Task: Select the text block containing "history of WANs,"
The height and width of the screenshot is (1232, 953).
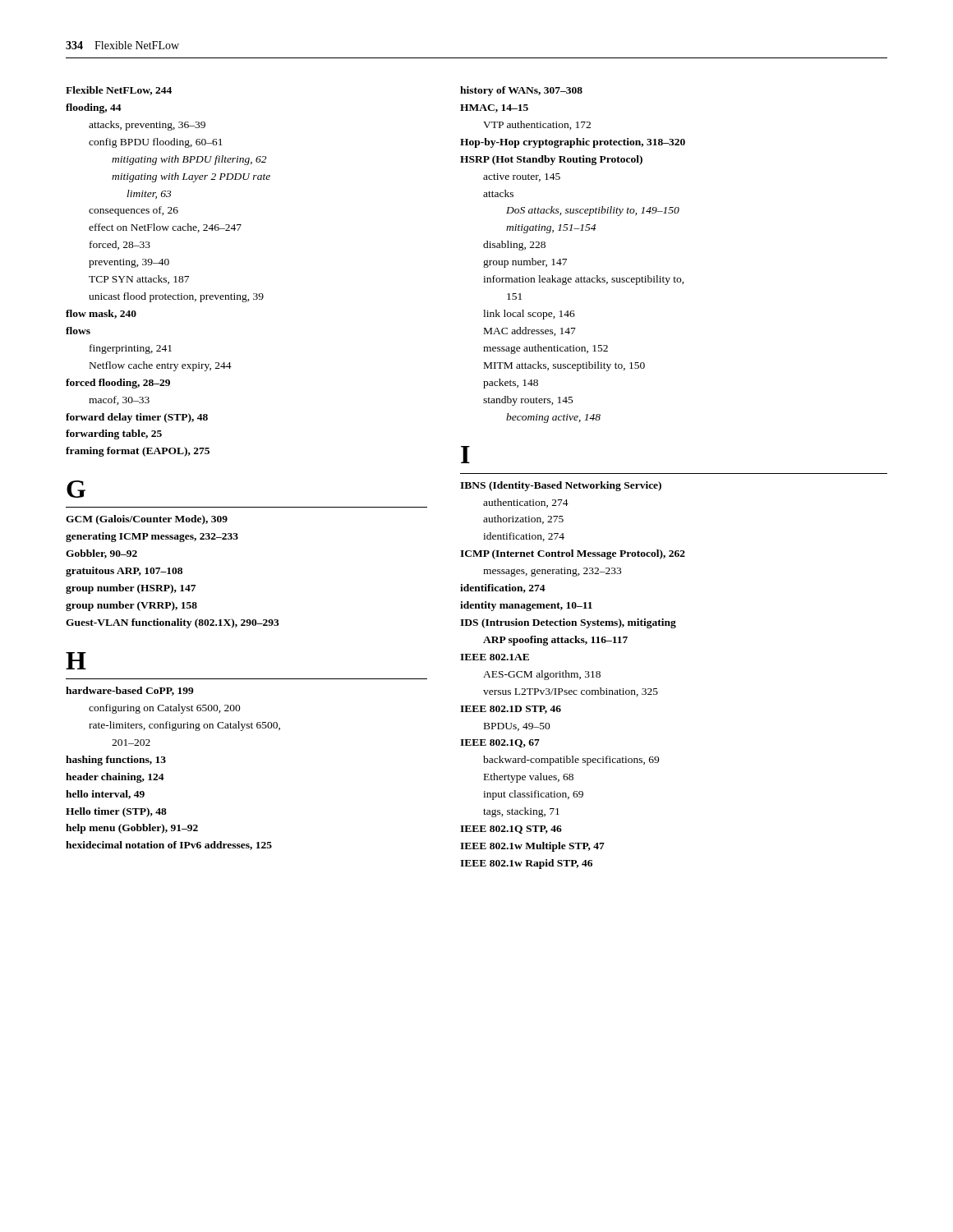Action: coord(521,91)
